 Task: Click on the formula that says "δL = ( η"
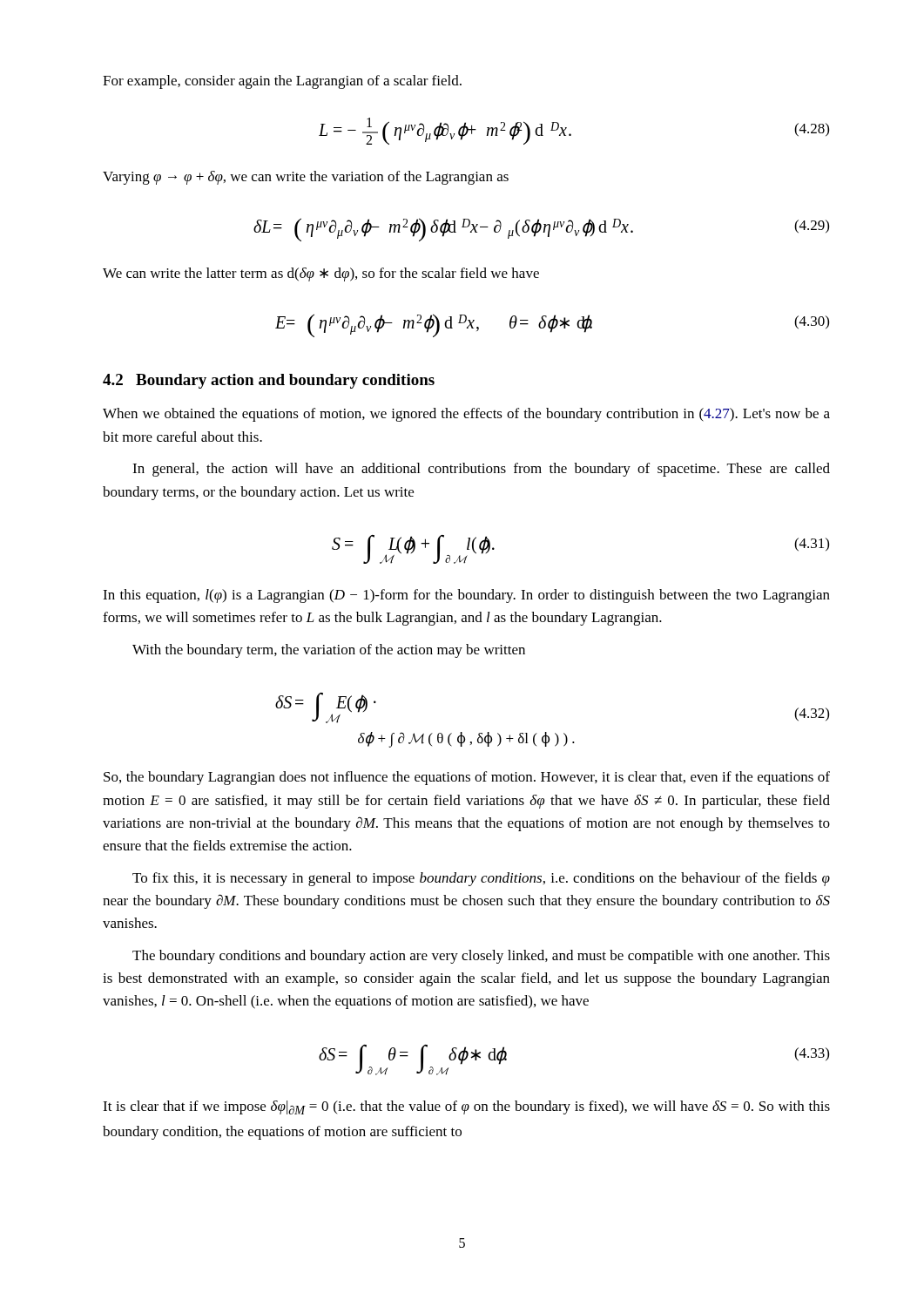tap(466, 225)
